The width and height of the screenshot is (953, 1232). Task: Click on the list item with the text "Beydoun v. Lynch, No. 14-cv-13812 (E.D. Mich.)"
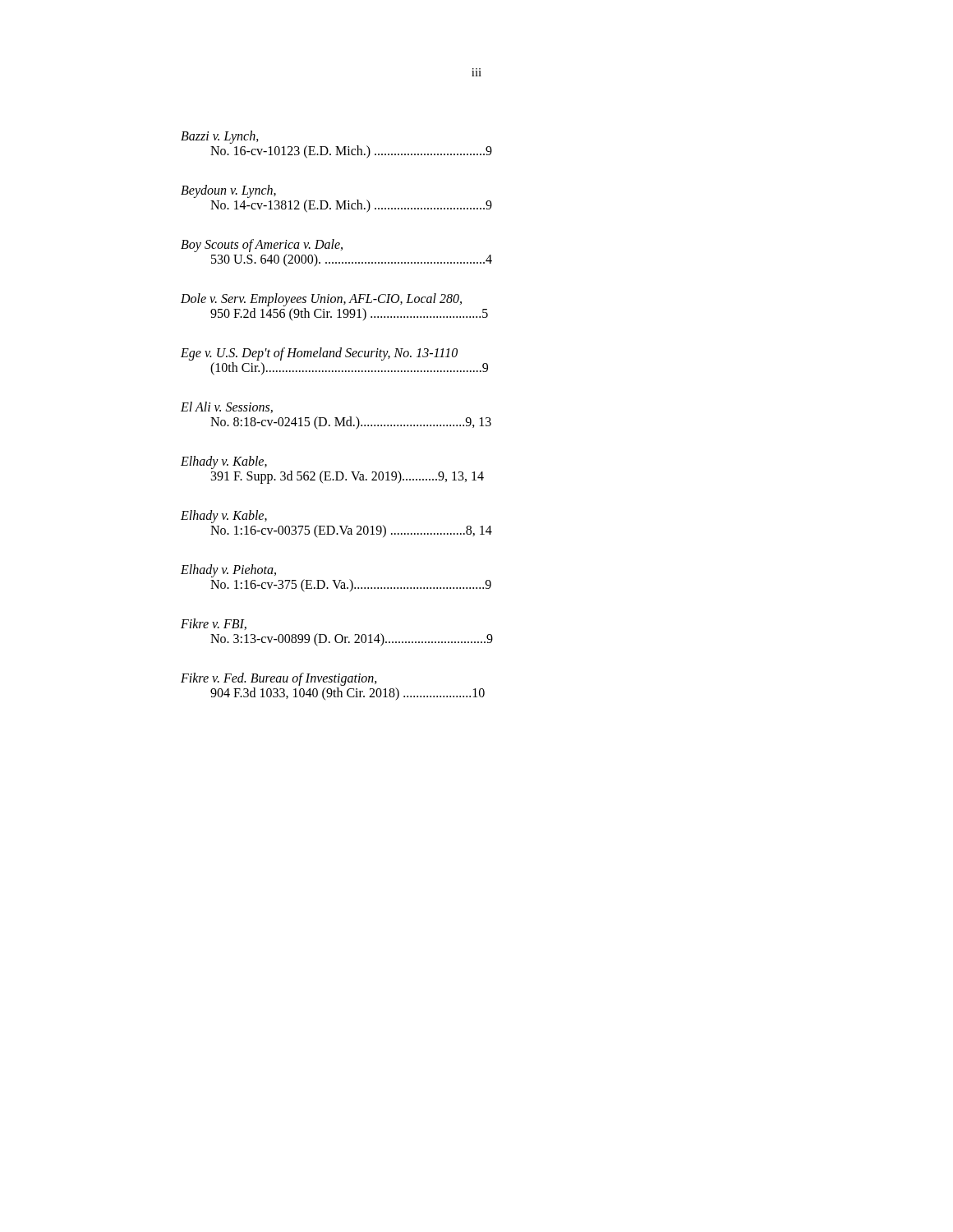tap(493, 198)
